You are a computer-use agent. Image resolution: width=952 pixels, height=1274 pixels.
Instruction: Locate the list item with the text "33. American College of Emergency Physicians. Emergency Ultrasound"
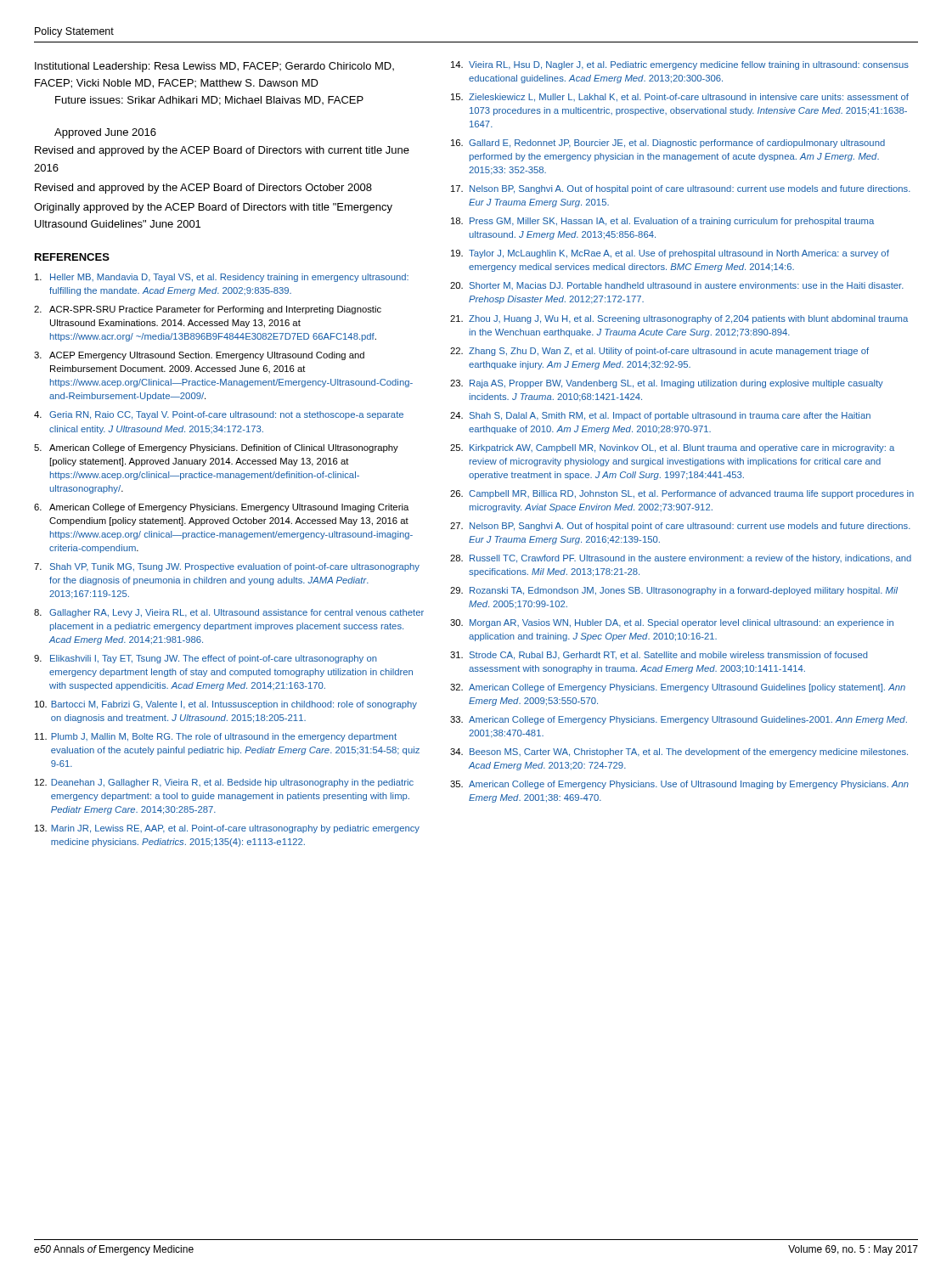(x=684, y=726)
